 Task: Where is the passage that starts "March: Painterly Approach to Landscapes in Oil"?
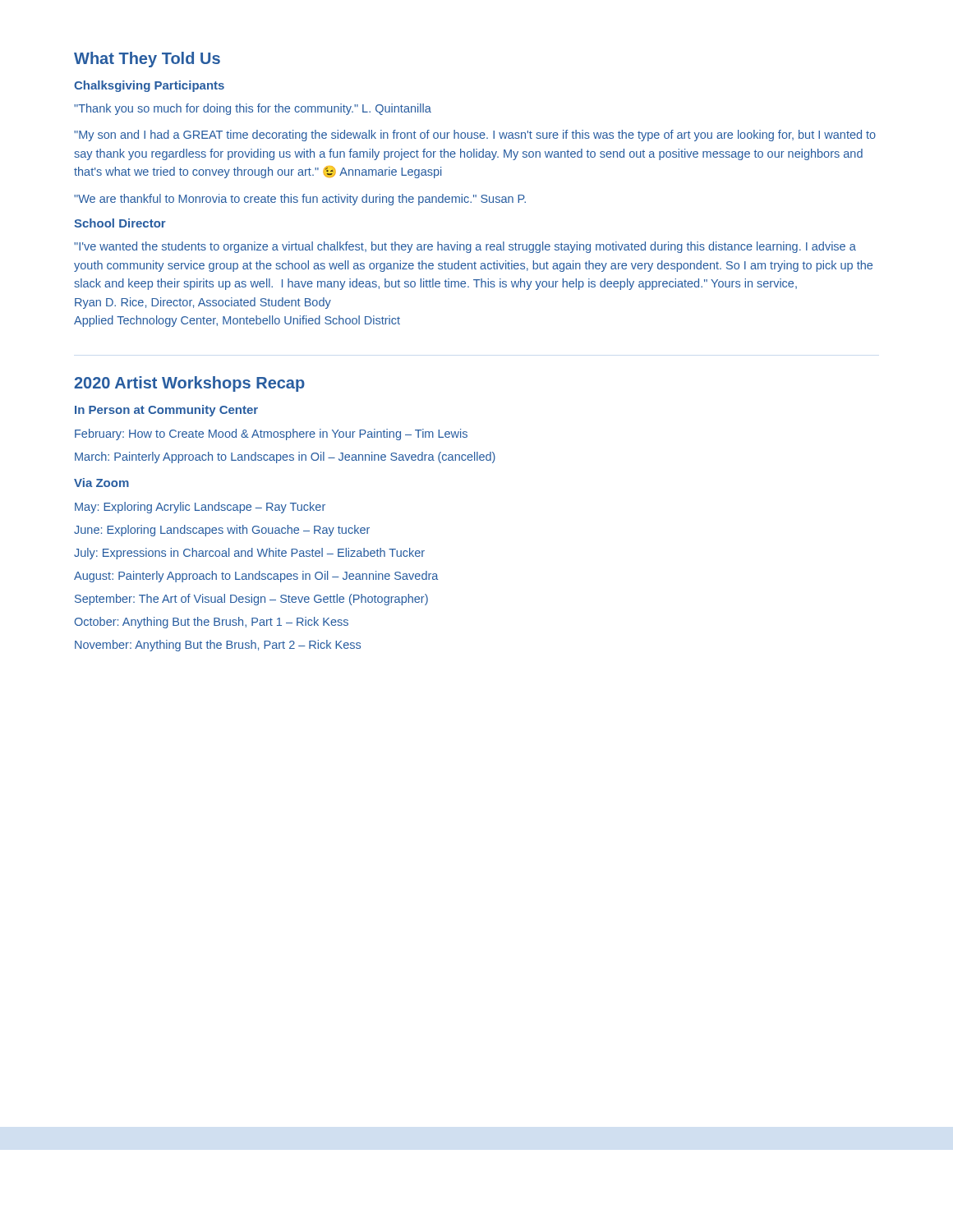[x=285, y=456]
